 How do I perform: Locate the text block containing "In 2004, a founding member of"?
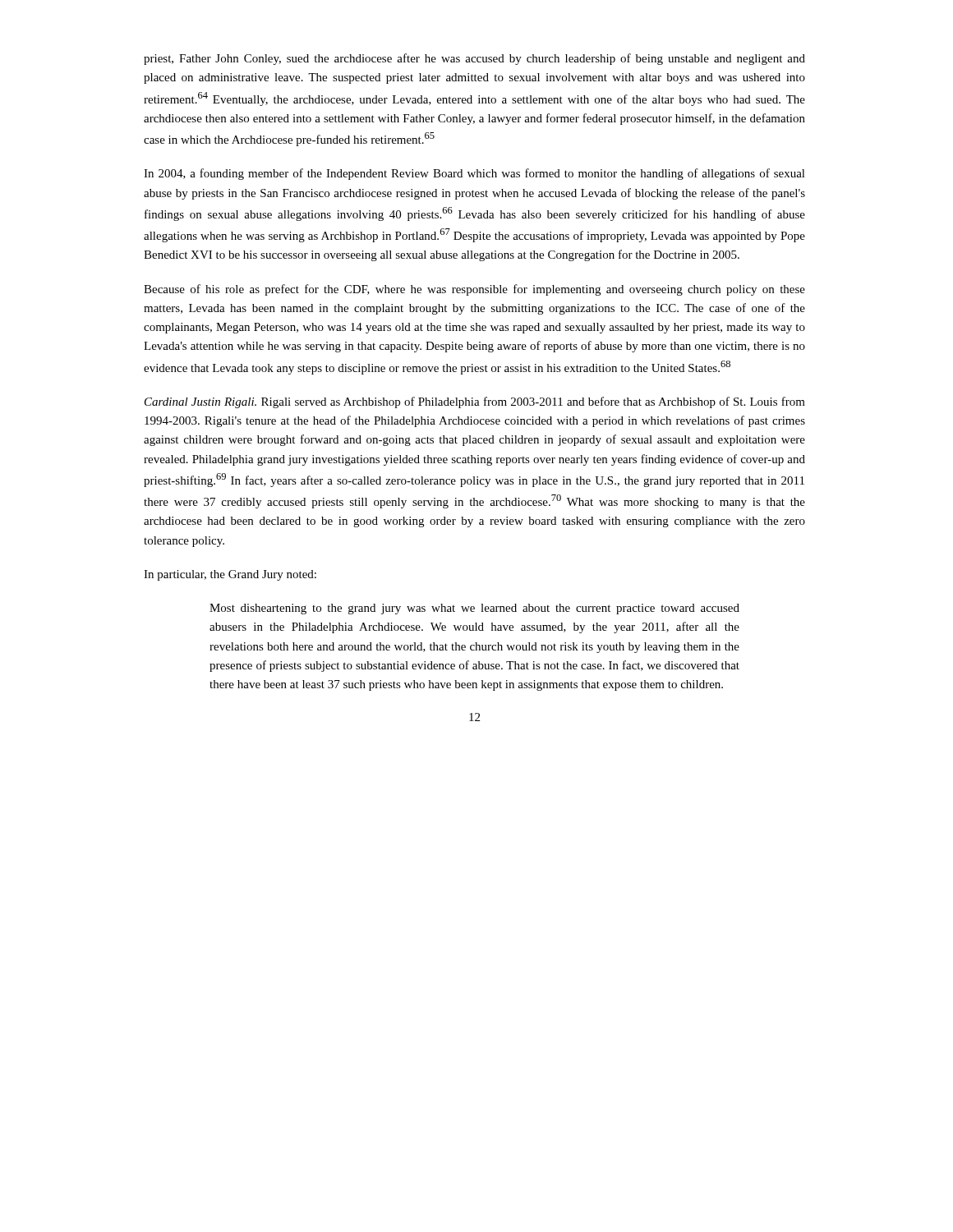(474, 214)
